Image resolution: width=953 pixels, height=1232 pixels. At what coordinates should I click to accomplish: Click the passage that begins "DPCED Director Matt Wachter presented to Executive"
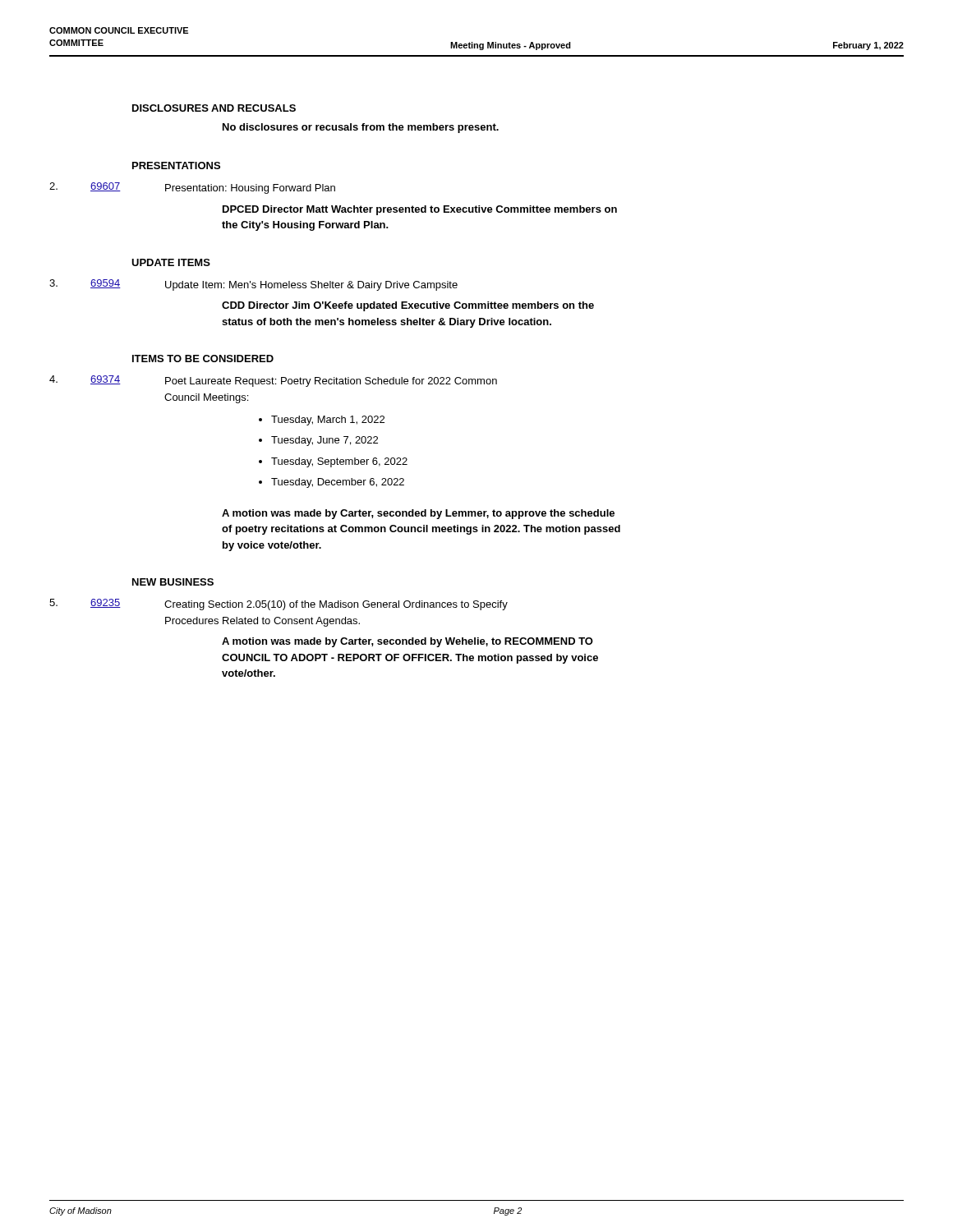pos(420,217)
